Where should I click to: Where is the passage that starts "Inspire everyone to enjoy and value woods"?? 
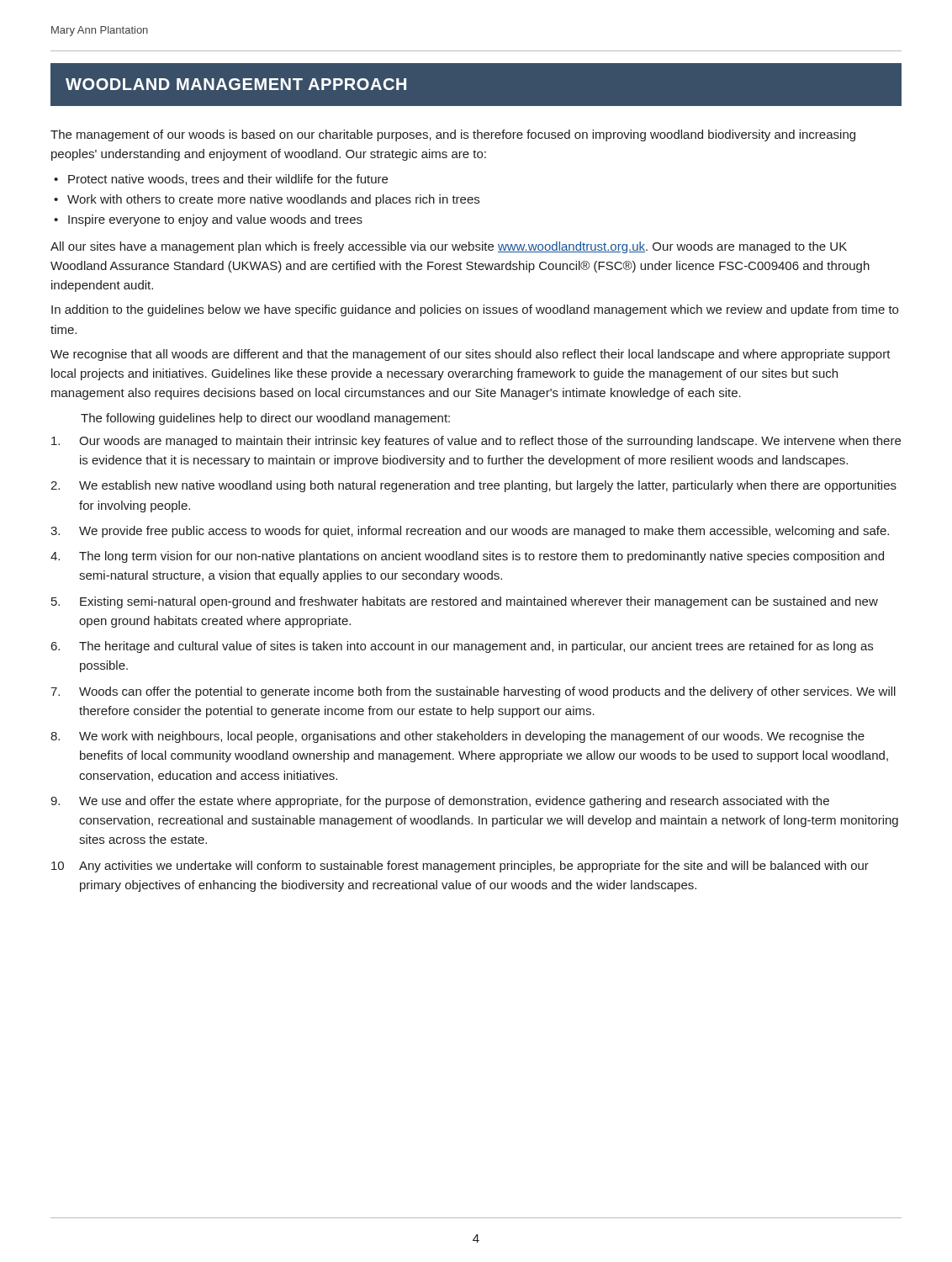click(x=215, y=219)
